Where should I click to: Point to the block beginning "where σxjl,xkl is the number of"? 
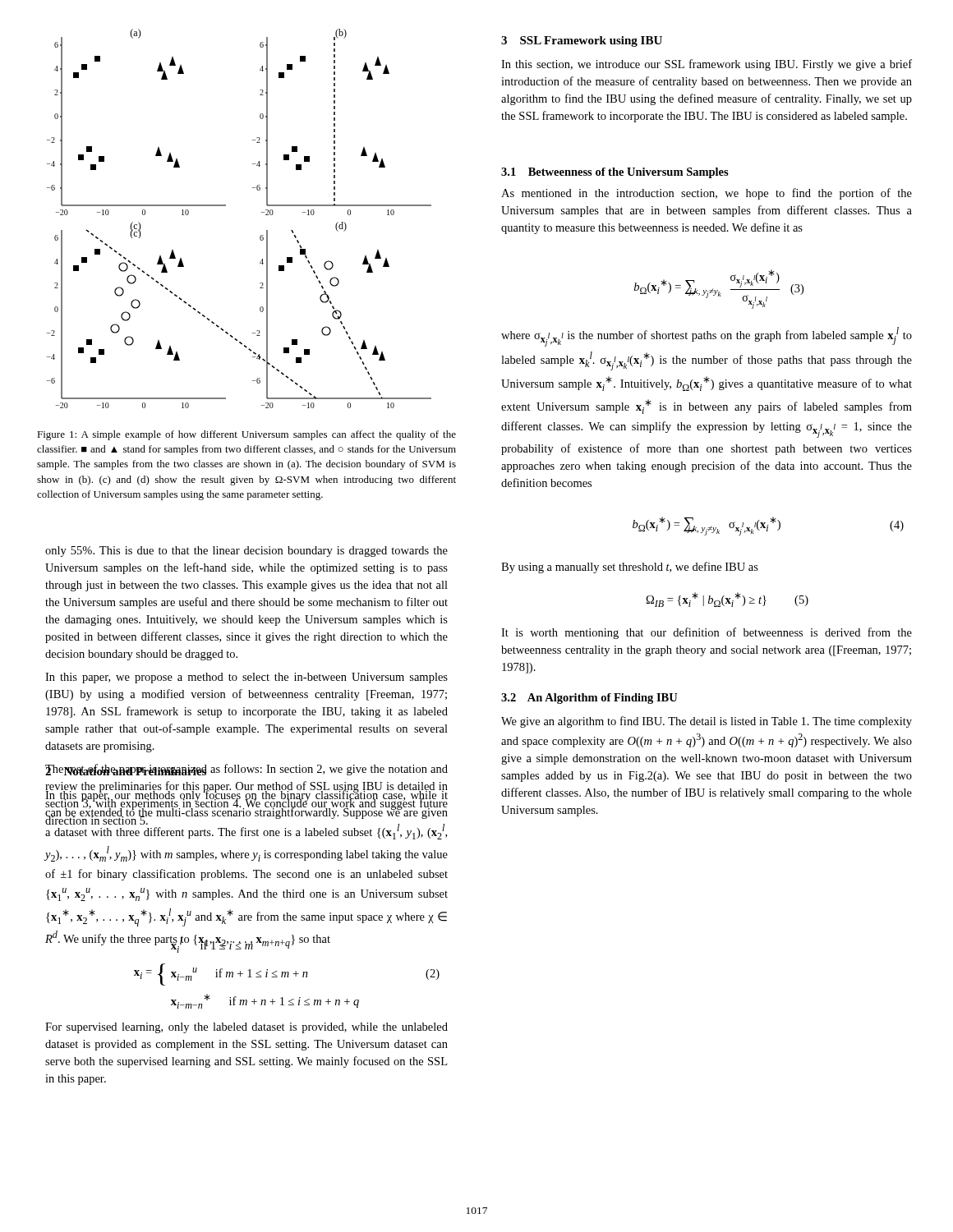tap(707, 408)
